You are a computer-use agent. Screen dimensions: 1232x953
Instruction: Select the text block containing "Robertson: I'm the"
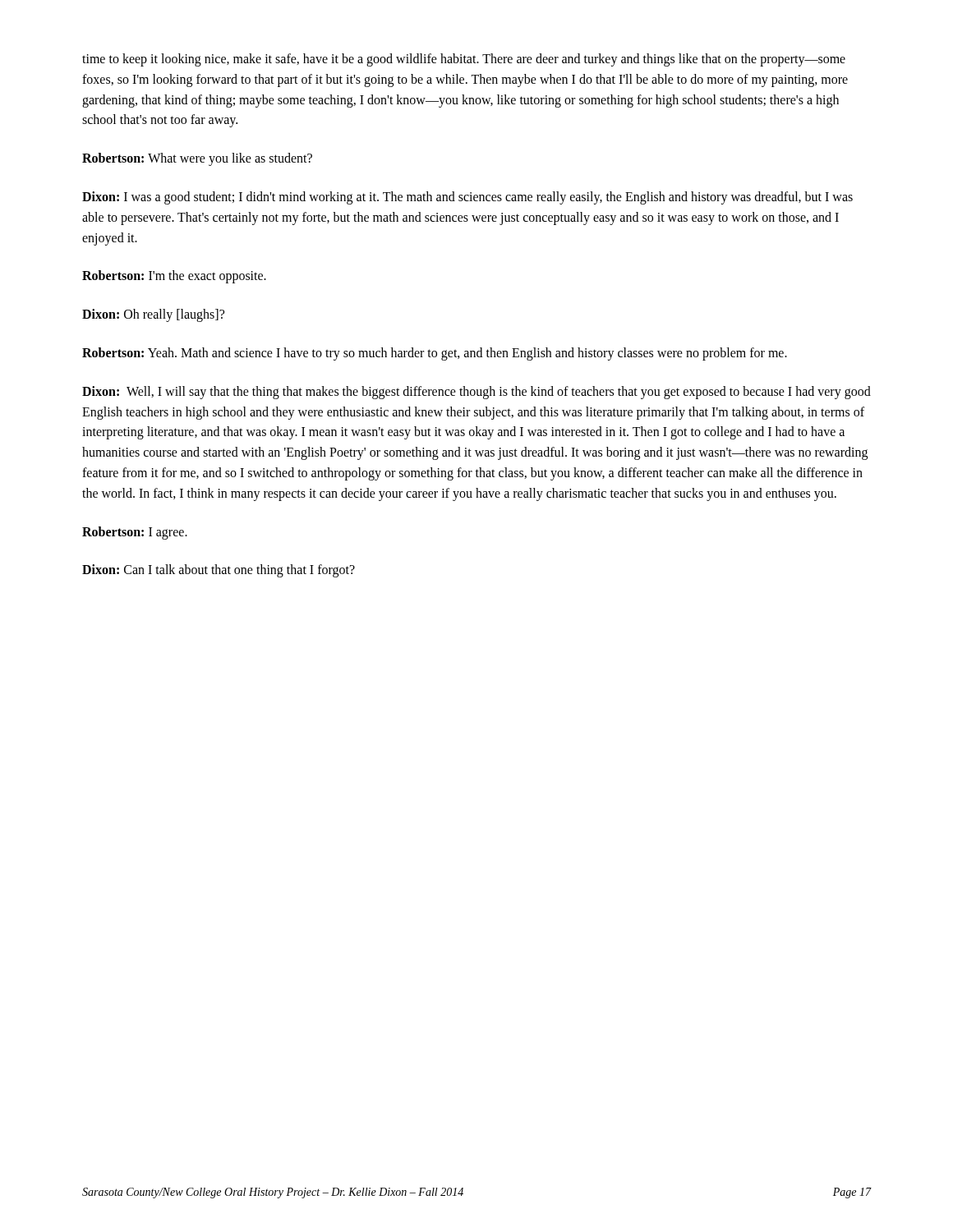174,276
